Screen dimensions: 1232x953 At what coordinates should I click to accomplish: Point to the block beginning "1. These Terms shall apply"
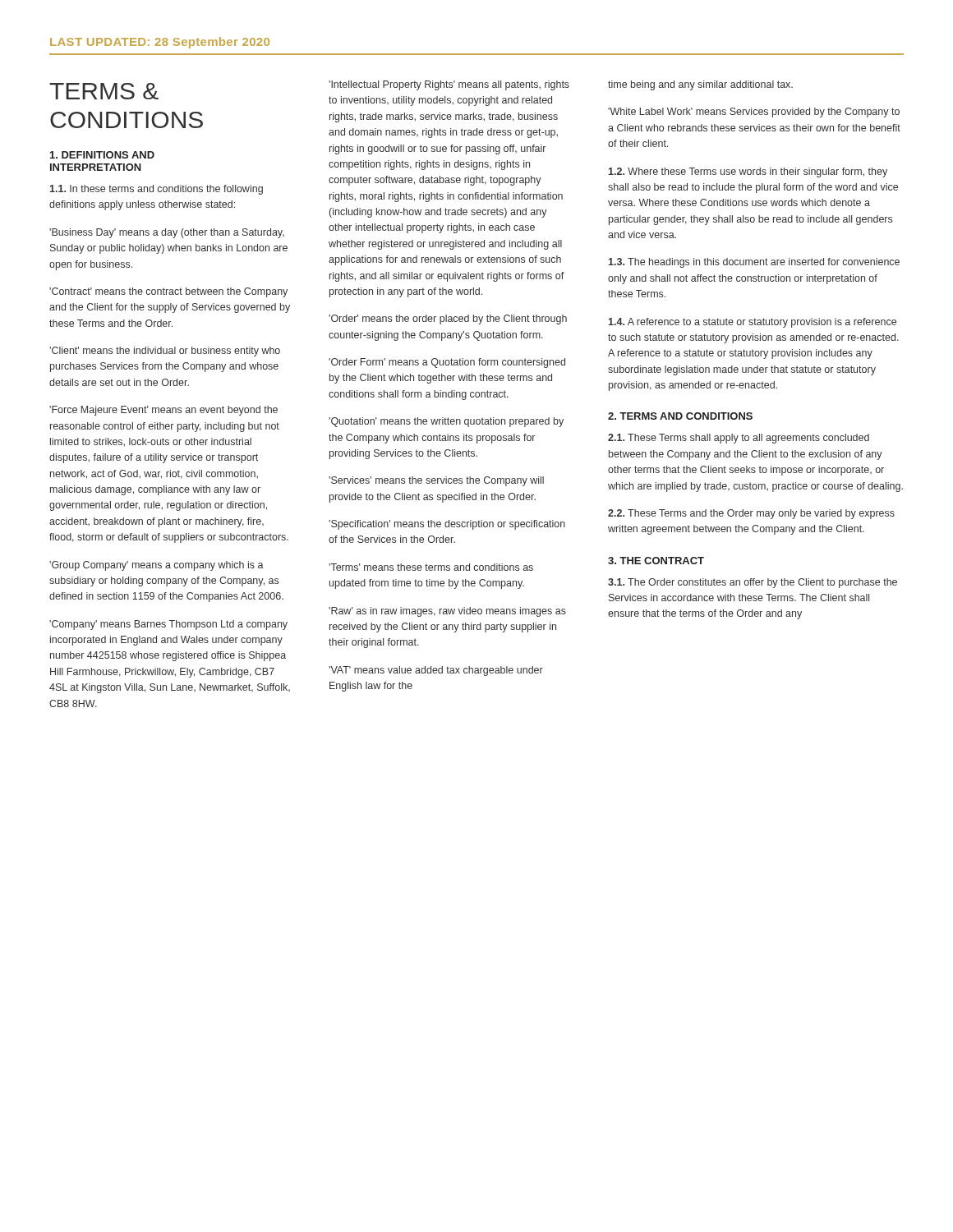(x=756, y=462)
